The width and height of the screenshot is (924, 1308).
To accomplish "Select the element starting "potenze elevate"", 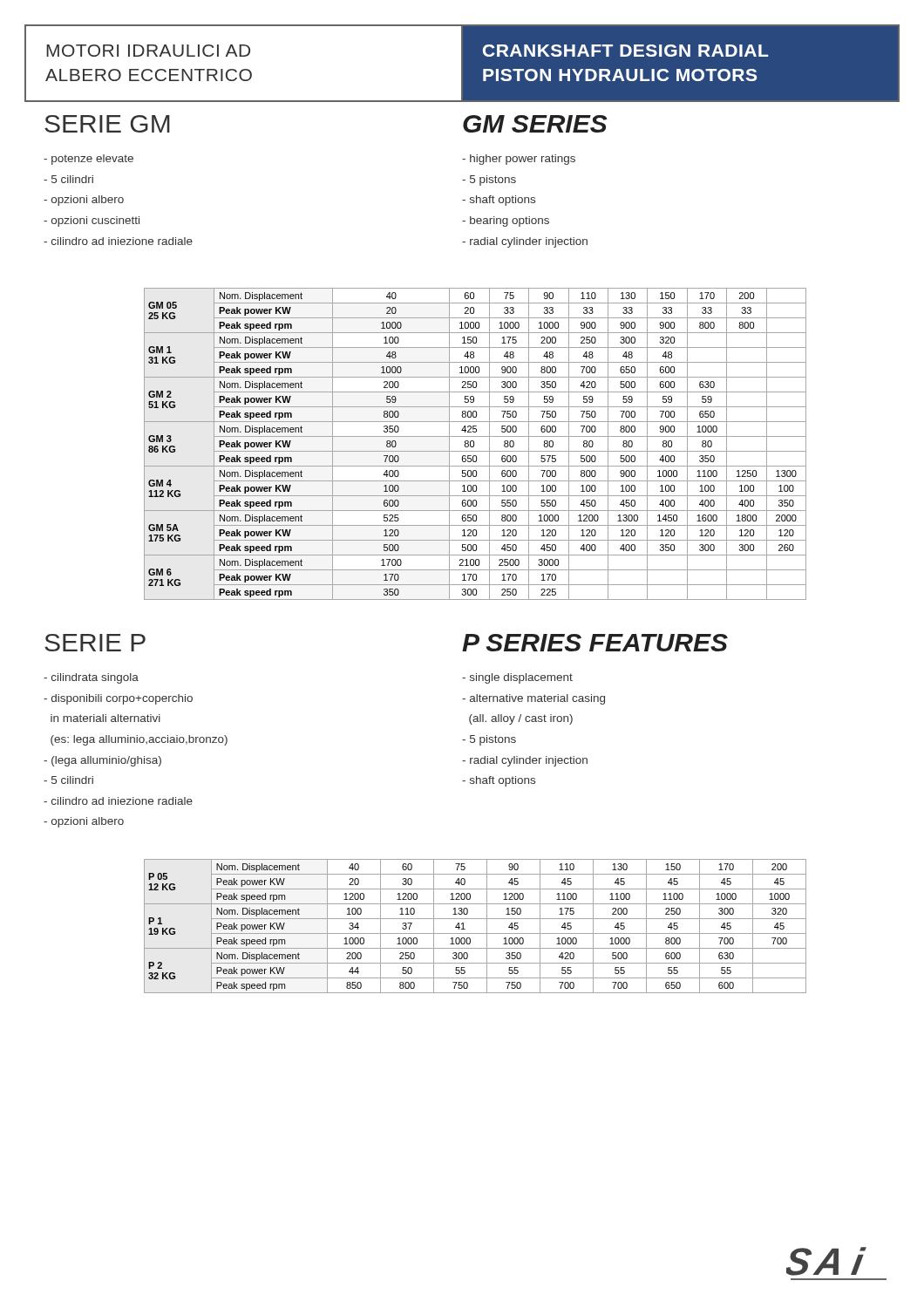I will pyautogui.click(x=89, y=158).
